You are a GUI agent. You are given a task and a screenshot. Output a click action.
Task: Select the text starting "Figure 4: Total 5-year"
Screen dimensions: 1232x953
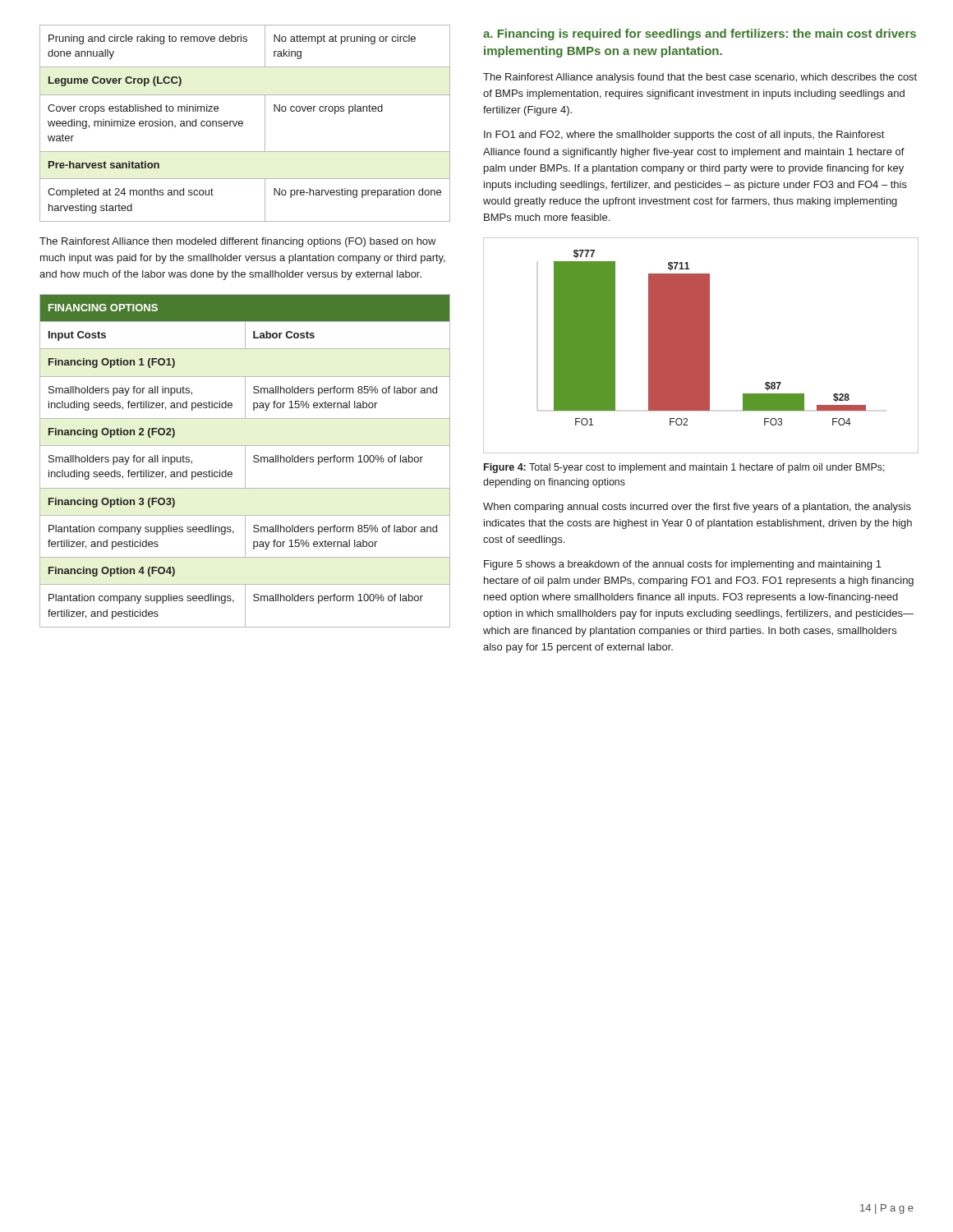684,475
